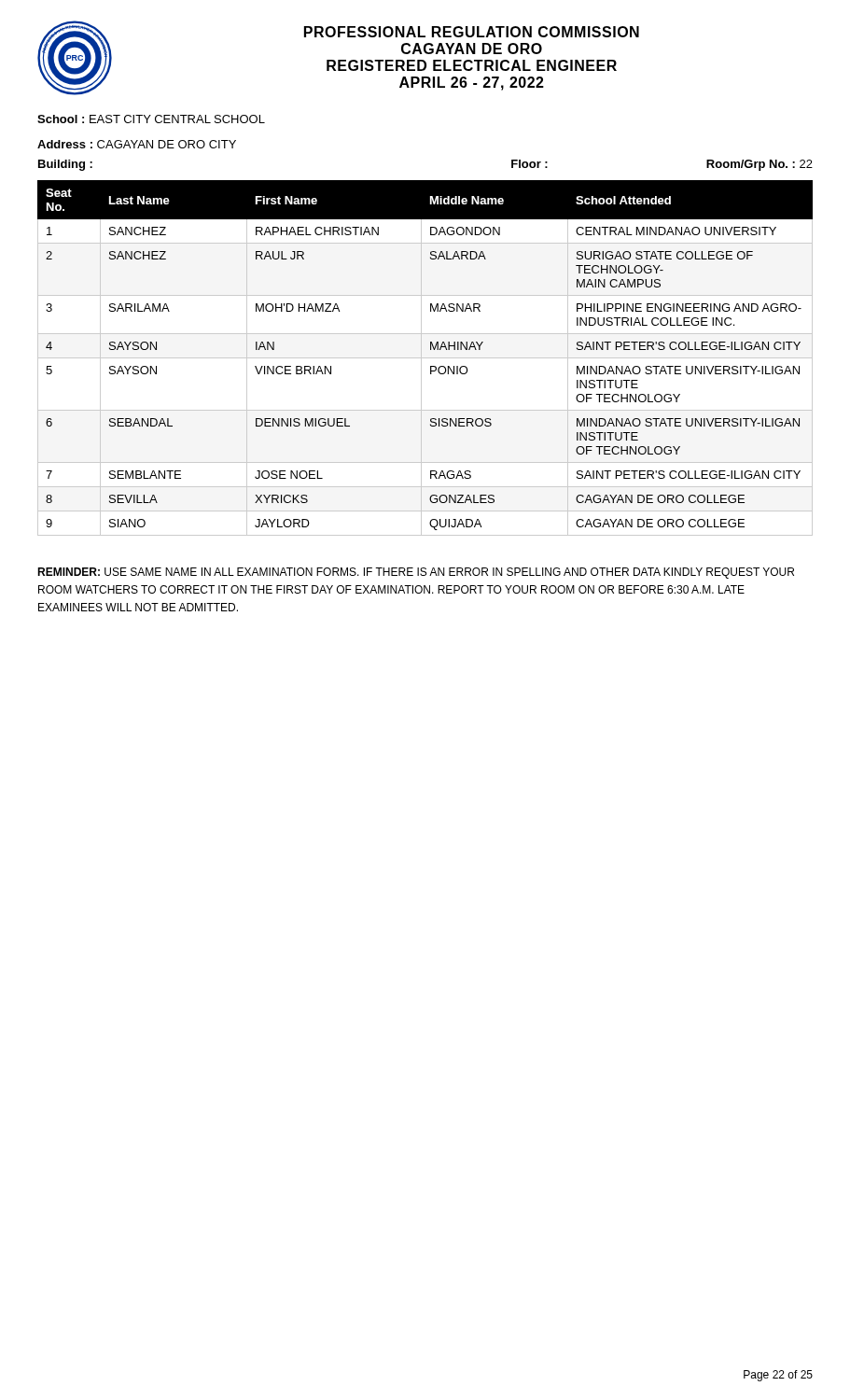Screen dimensions: 1400x850
Task: Where does it say "School : EAST CITY CENTRAL SCHOOL"?
Action: point(151,119)
